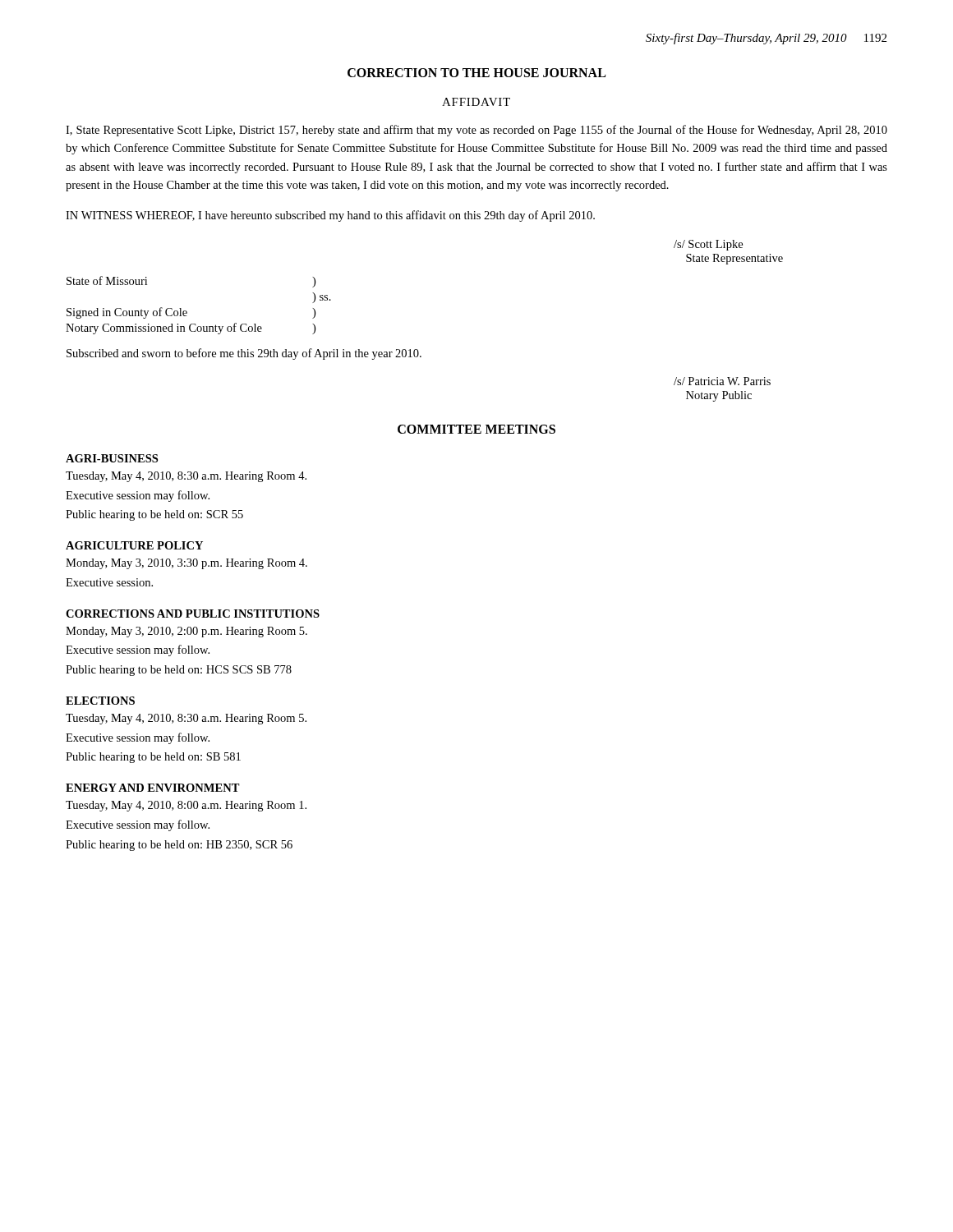This screenshot has height=1232, width=953.
Task: Select the text block with the text "/s/ Scott Lipke State"
Action: pos(780,252)
